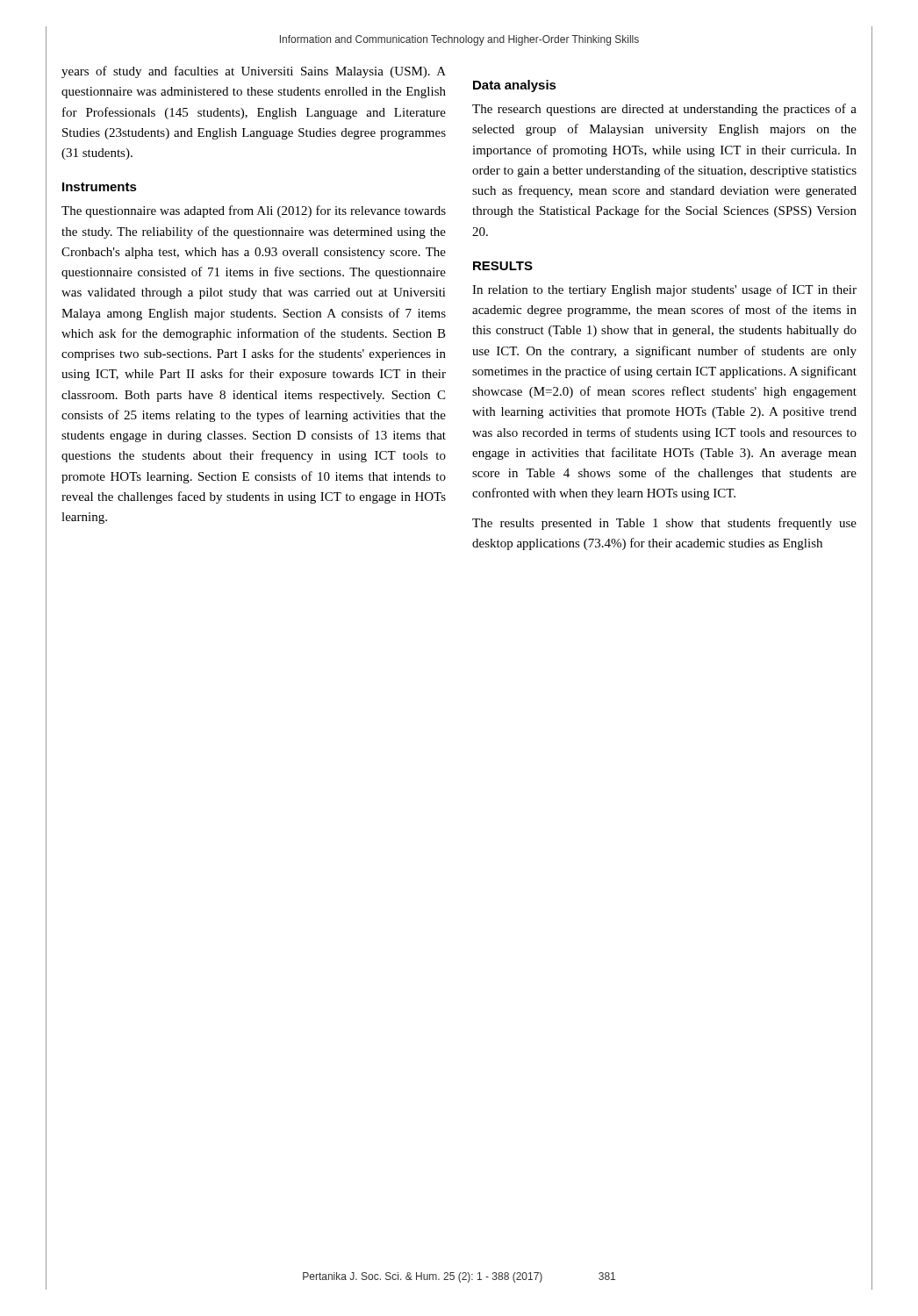Image resolution: width=918 pixels, height=1316 pixels.
Task: Click on the text block that says "years of study and faculties"
Action: tap(254, 112)
